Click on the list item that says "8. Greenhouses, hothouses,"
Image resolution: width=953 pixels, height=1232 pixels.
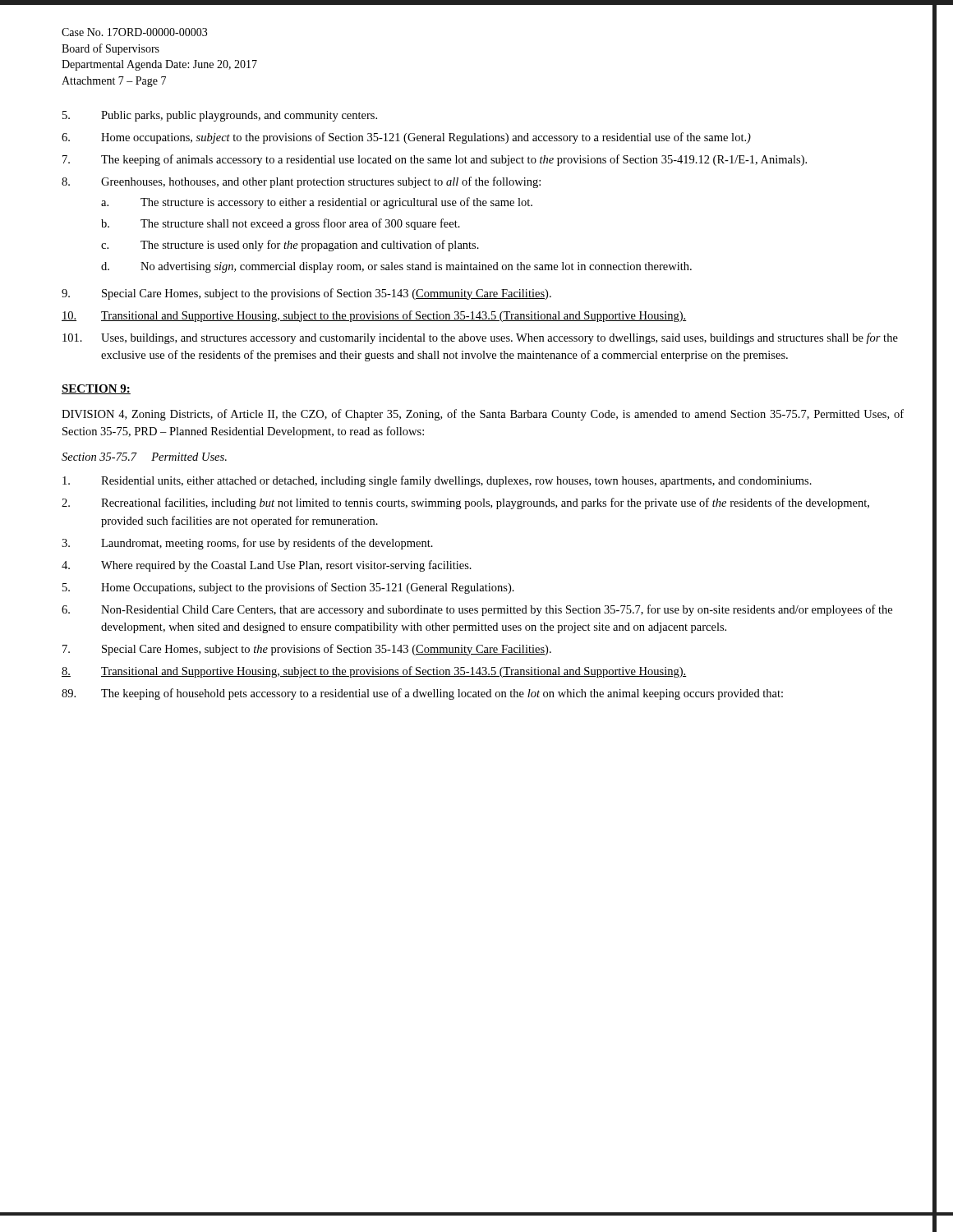click(301, 182)
